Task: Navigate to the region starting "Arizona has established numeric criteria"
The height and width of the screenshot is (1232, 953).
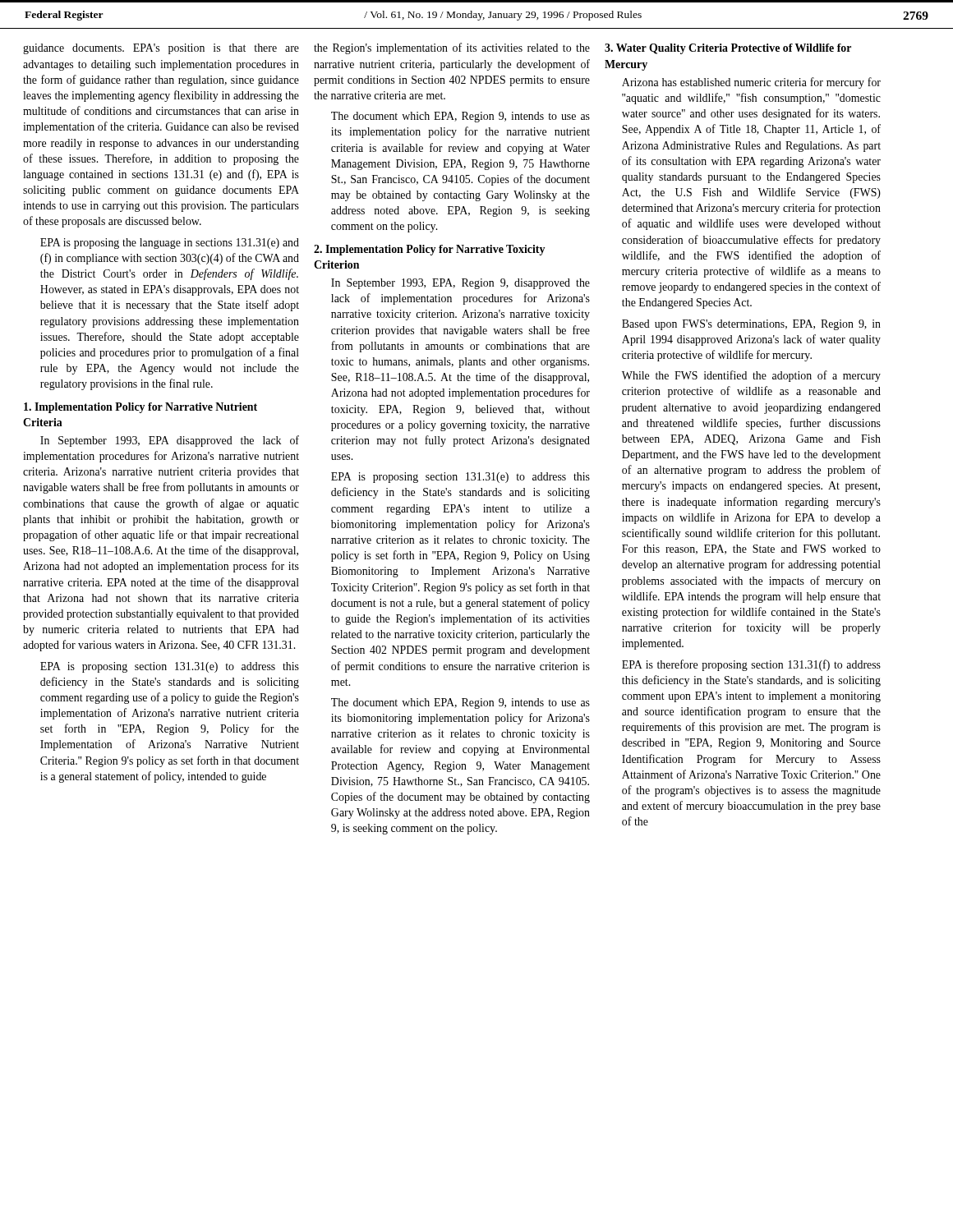Action: pyautogui.click(x=751, y=193)
